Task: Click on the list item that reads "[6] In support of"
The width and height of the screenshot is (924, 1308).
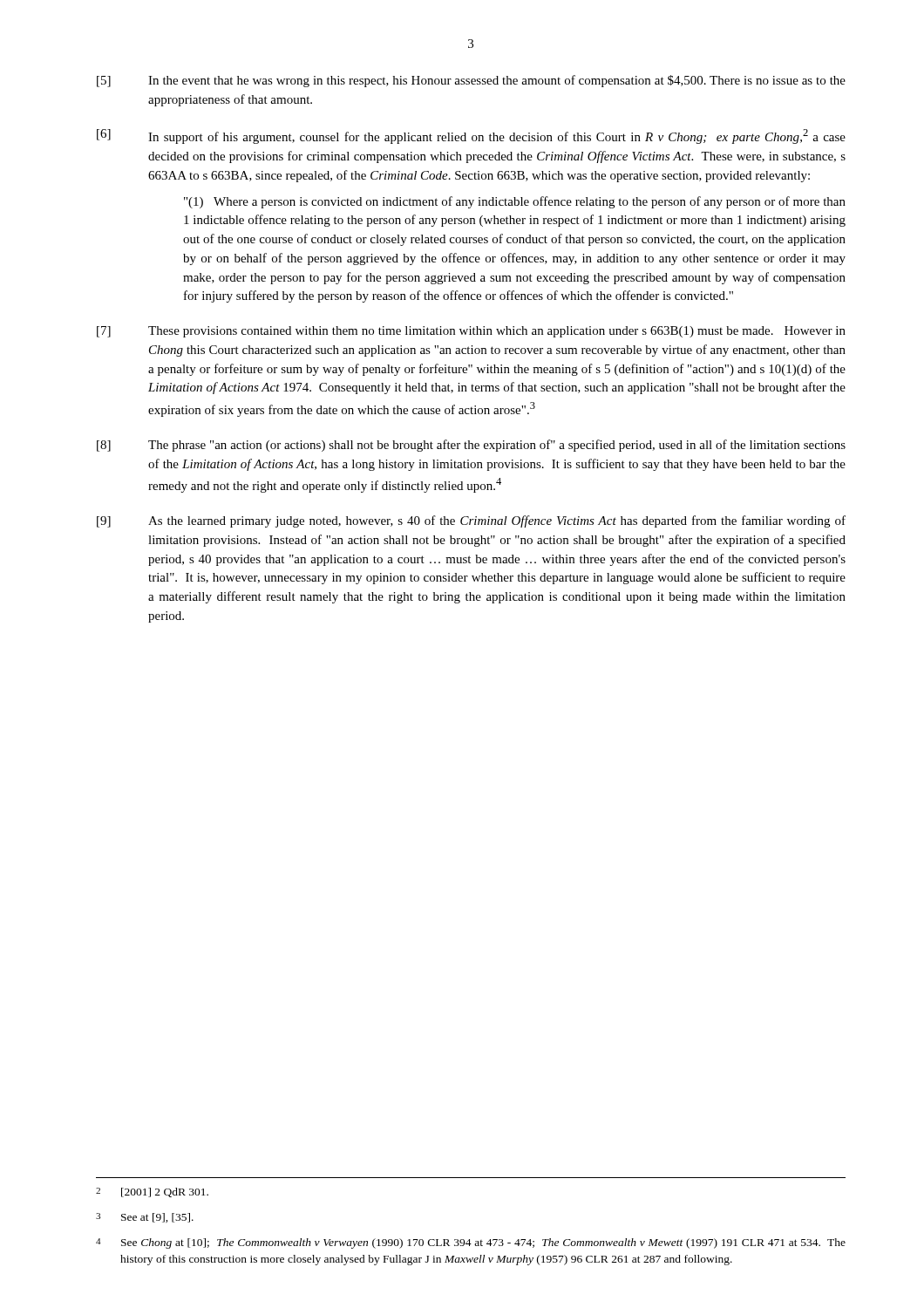Action: (471, 215)
